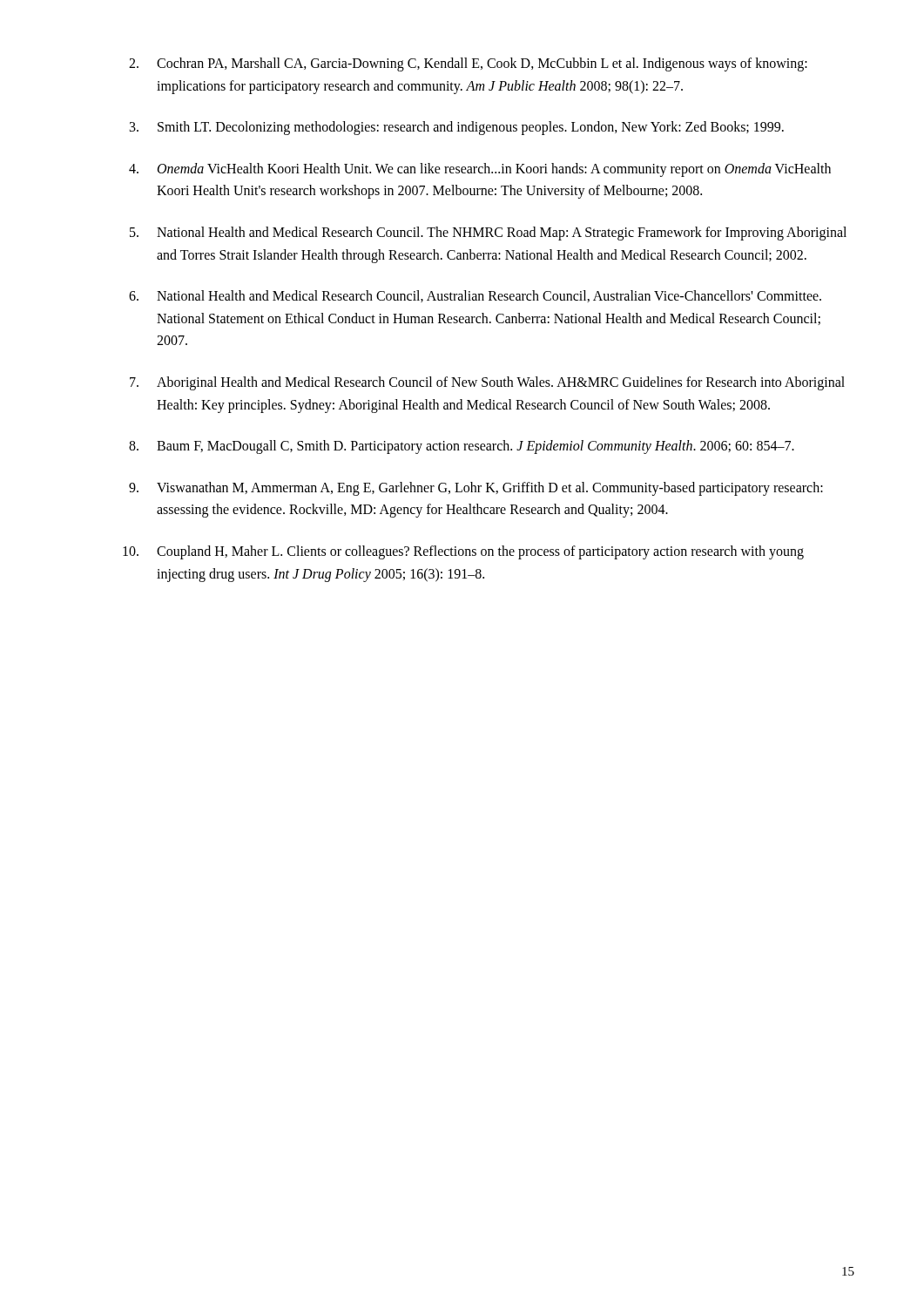
Task: Select the text block starting "2. Cochran PA, Marshall CA, Garcia-Downing C, Kendall"
Action: [x=471, y=75]
